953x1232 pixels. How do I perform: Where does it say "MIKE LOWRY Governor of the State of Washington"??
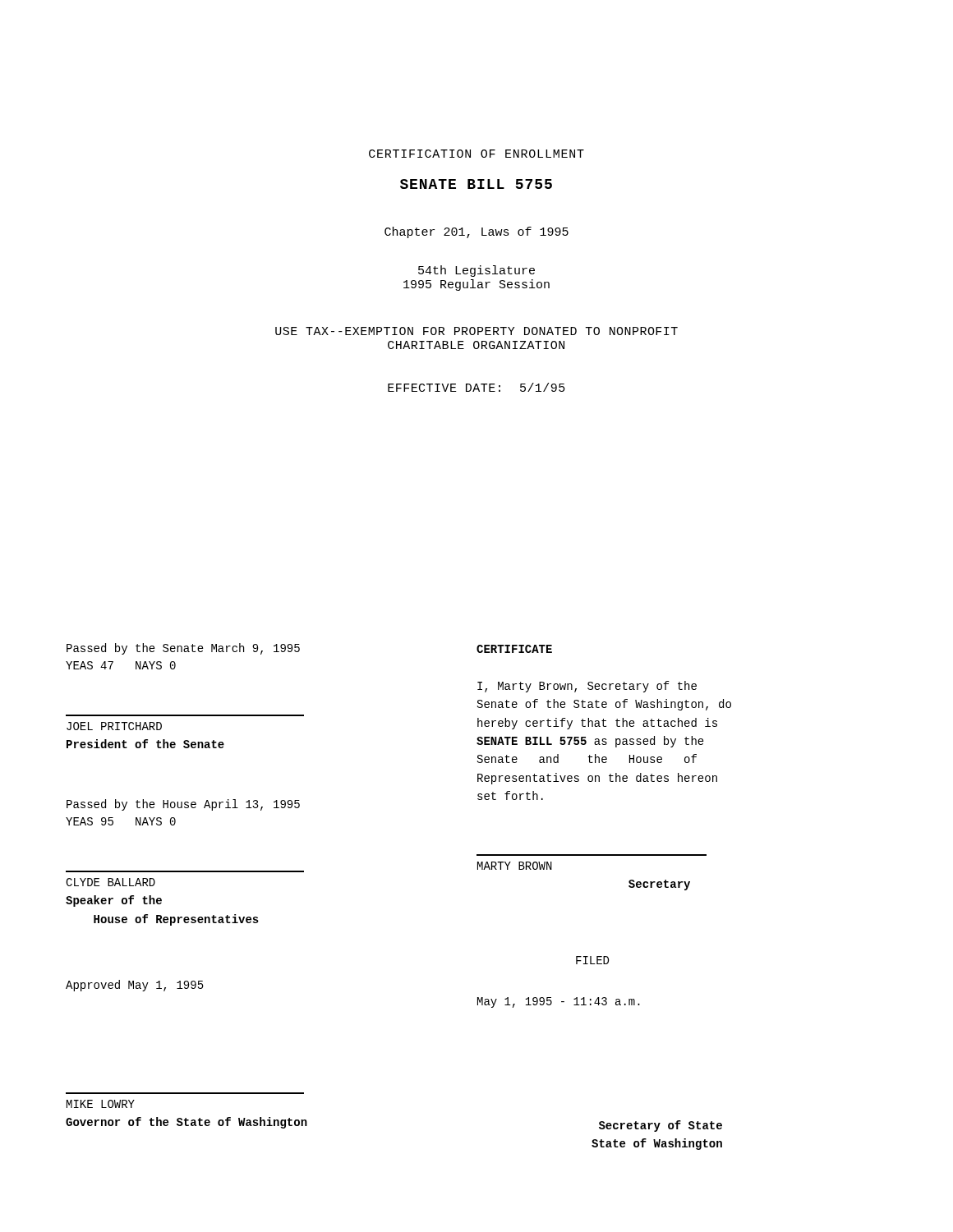point(187,1111)
